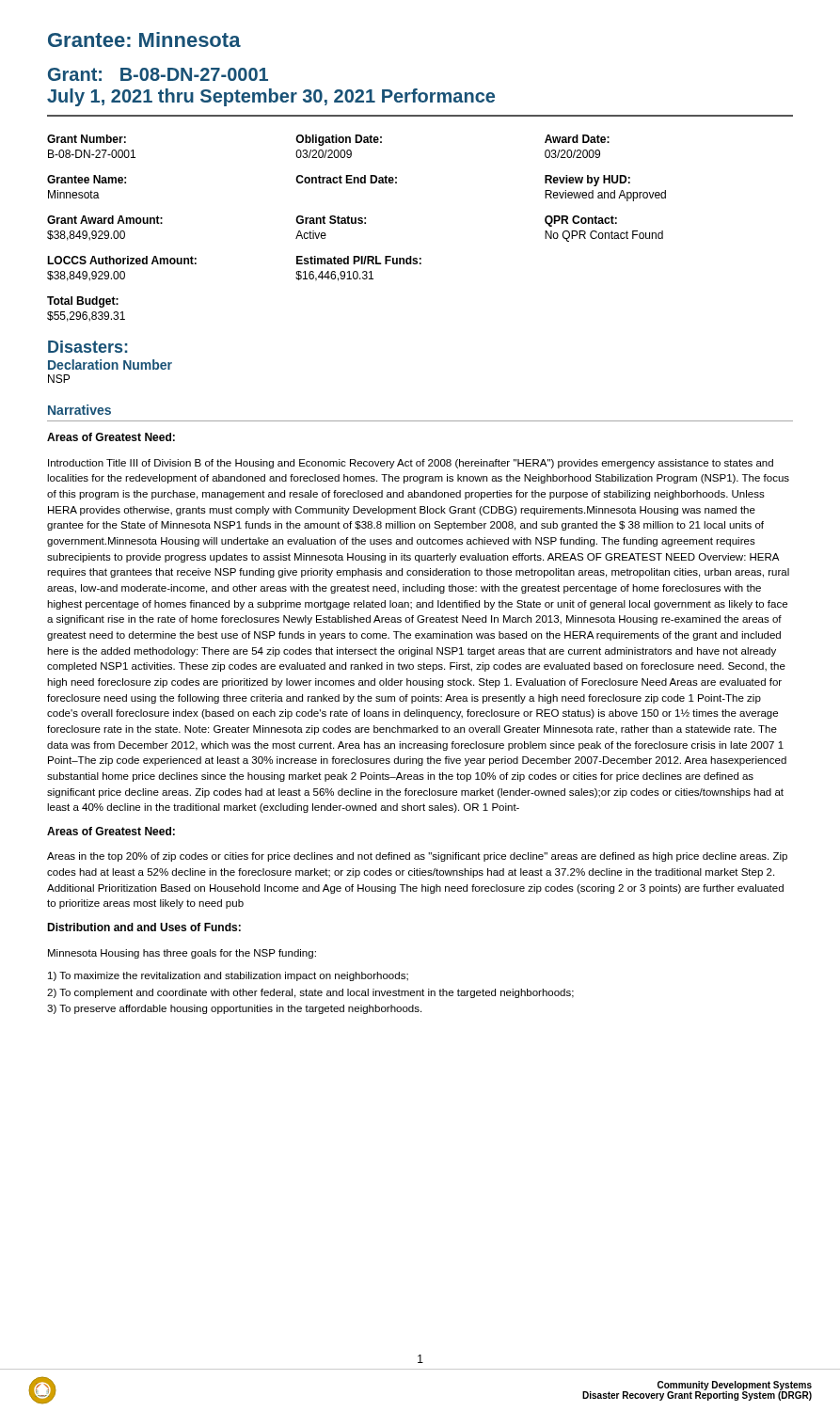Locate the text "Declaration Number"

click(x=110, y=365)
